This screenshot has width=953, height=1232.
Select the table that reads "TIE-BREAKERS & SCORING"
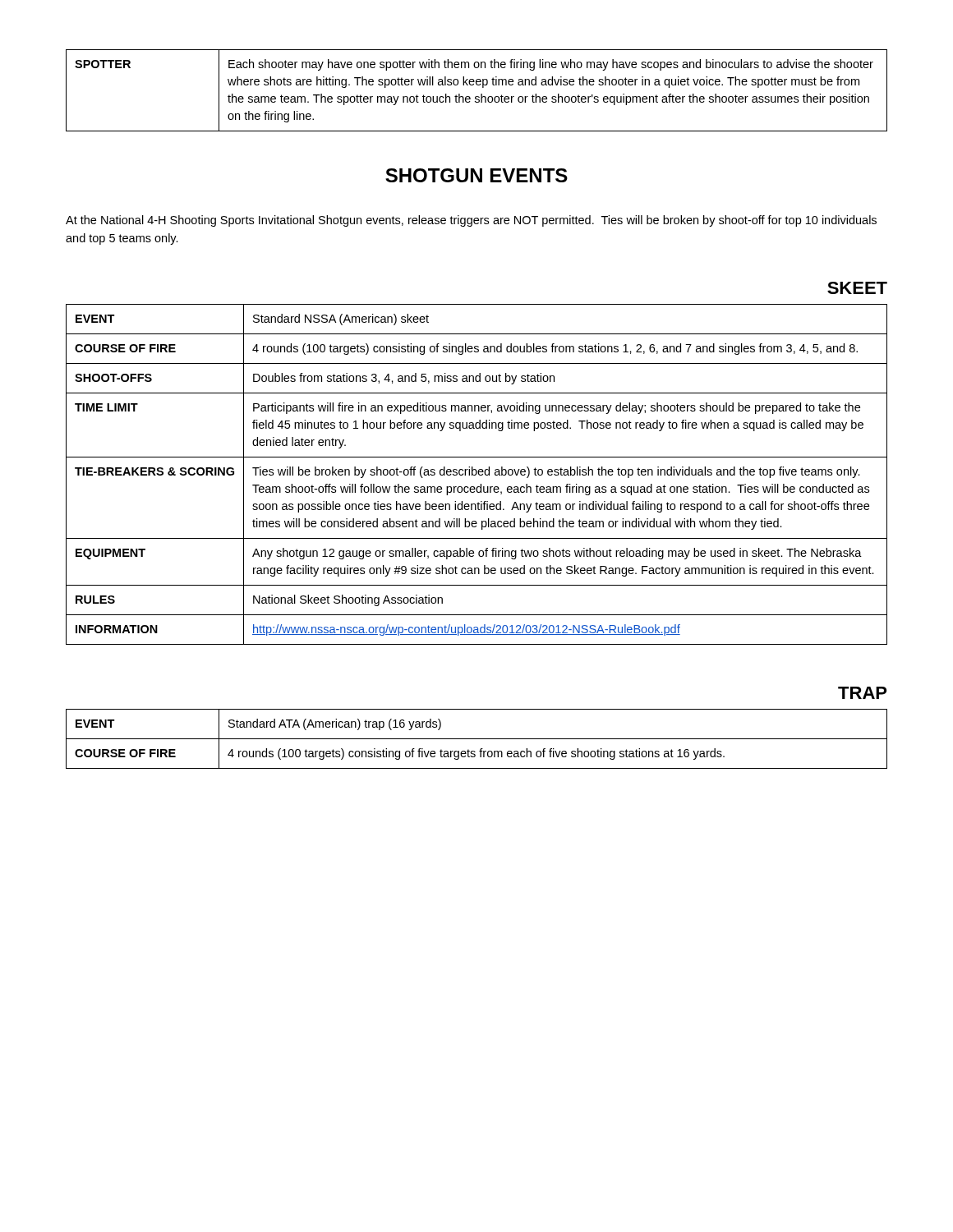coord(476,474)
